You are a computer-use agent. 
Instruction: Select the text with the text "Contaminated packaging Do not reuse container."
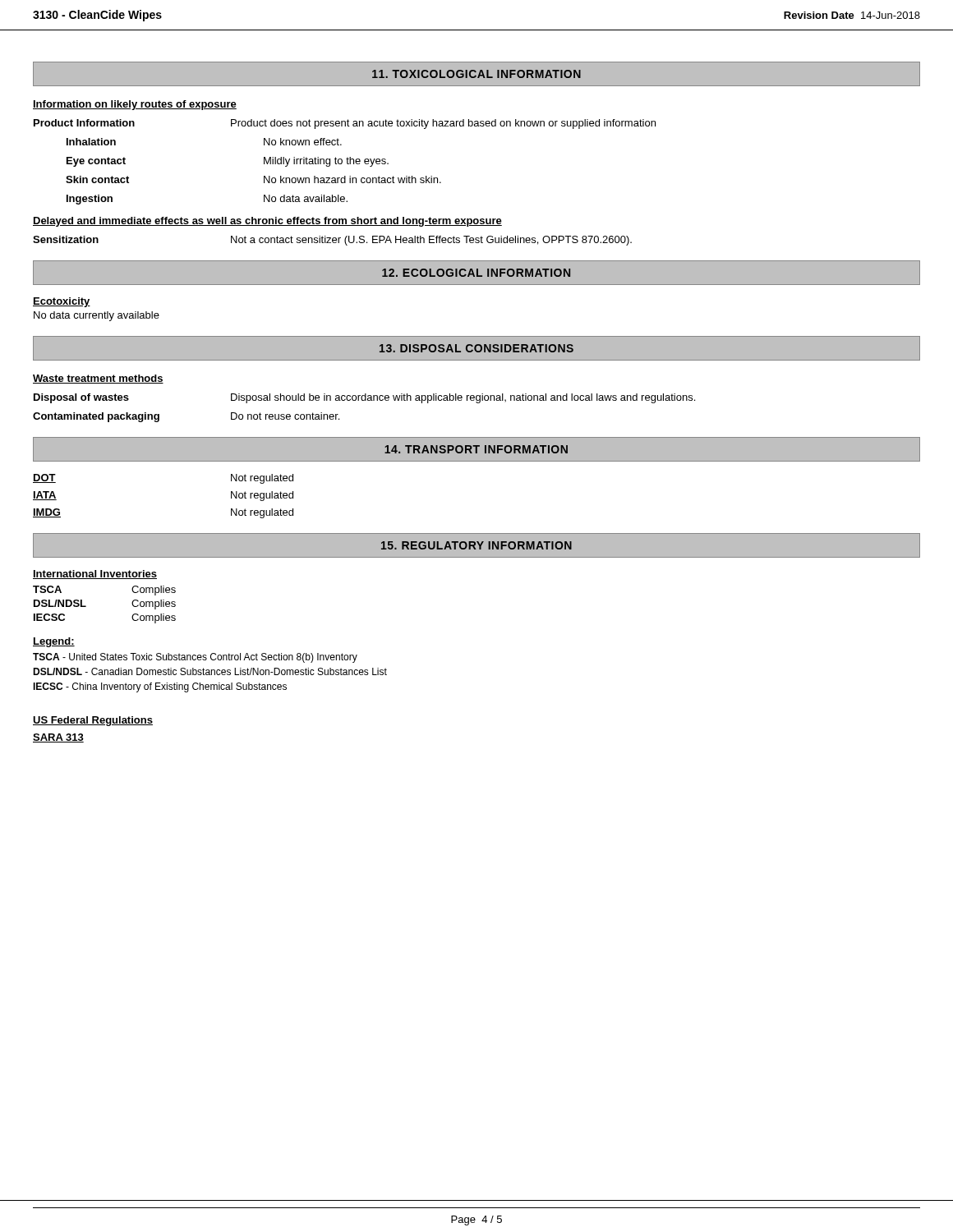92,417
